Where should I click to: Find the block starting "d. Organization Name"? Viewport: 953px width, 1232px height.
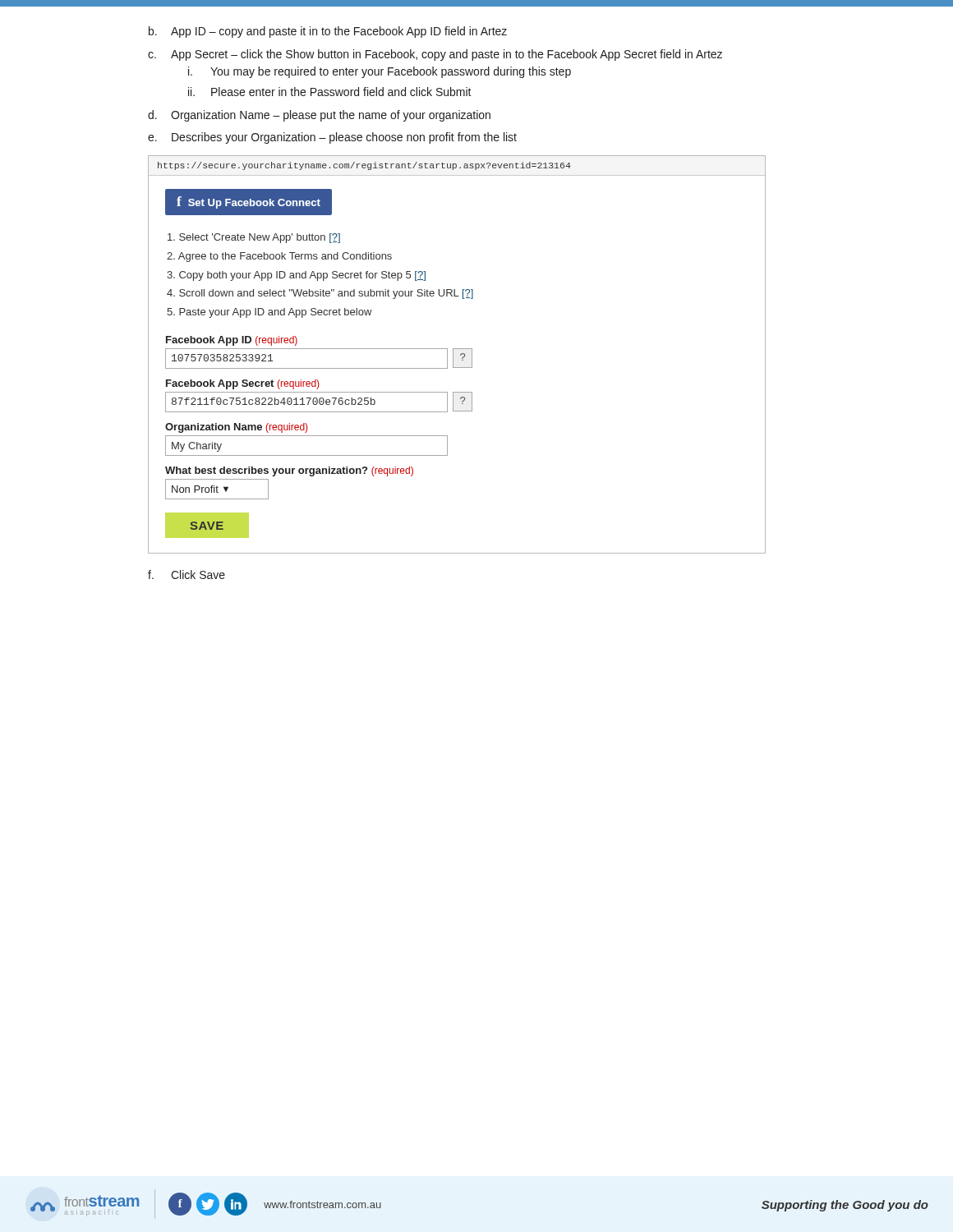(x=320, y=116)
